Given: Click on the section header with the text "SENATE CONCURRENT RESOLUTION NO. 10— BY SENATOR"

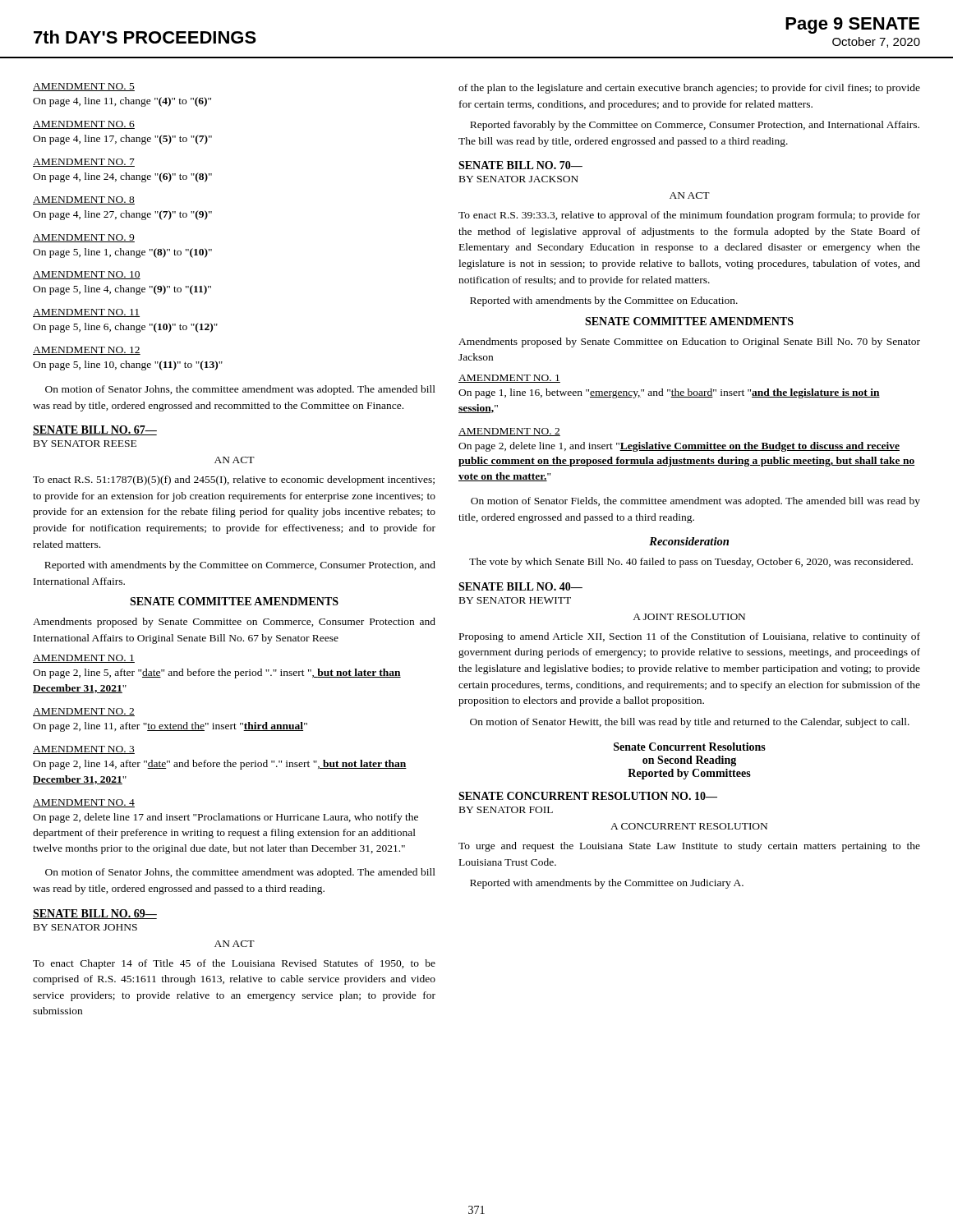Looking at the screenshot, I should pos(689,803).
